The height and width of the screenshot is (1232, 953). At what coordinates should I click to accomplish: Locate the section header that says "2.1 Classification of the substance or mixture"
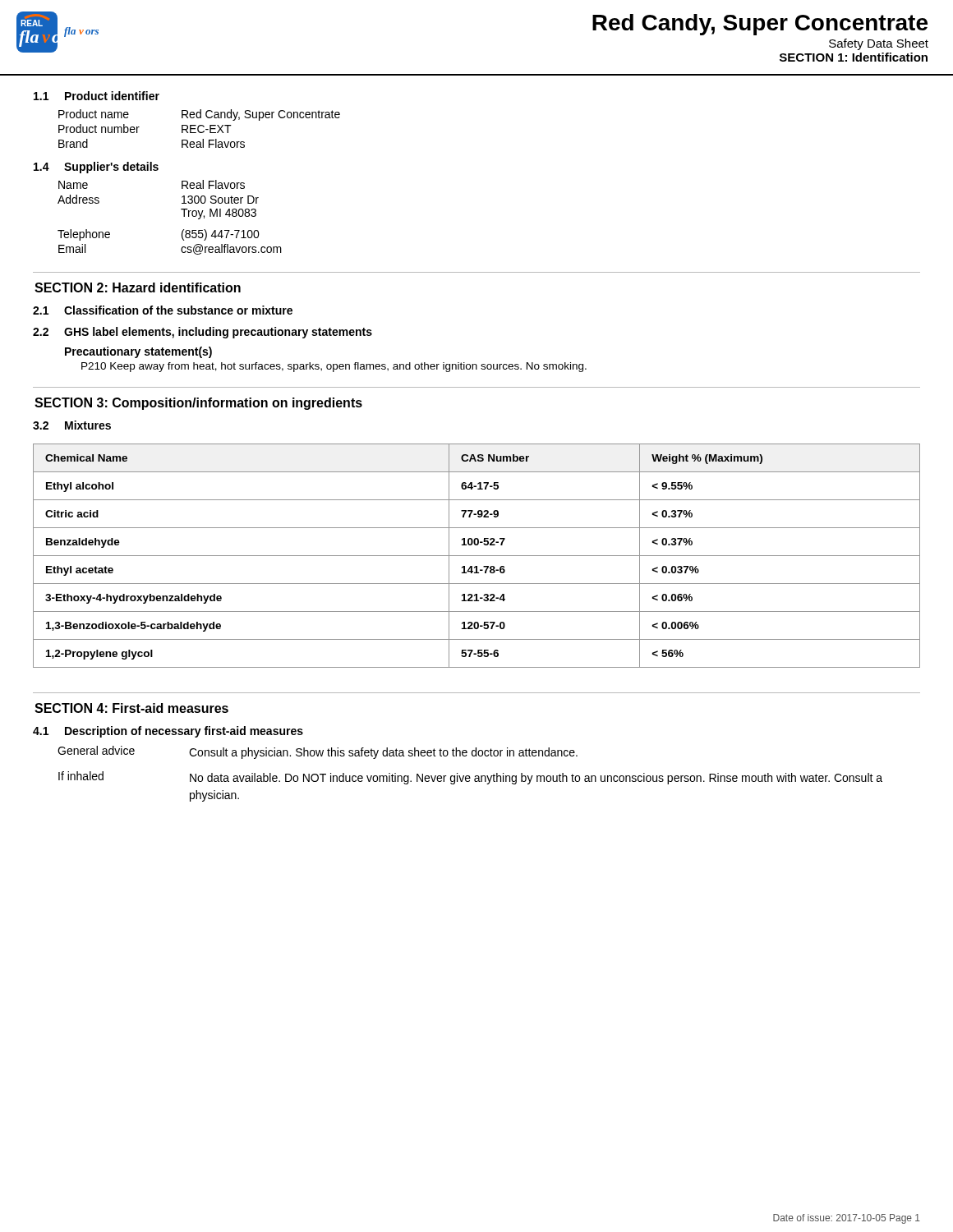(163, 310)
